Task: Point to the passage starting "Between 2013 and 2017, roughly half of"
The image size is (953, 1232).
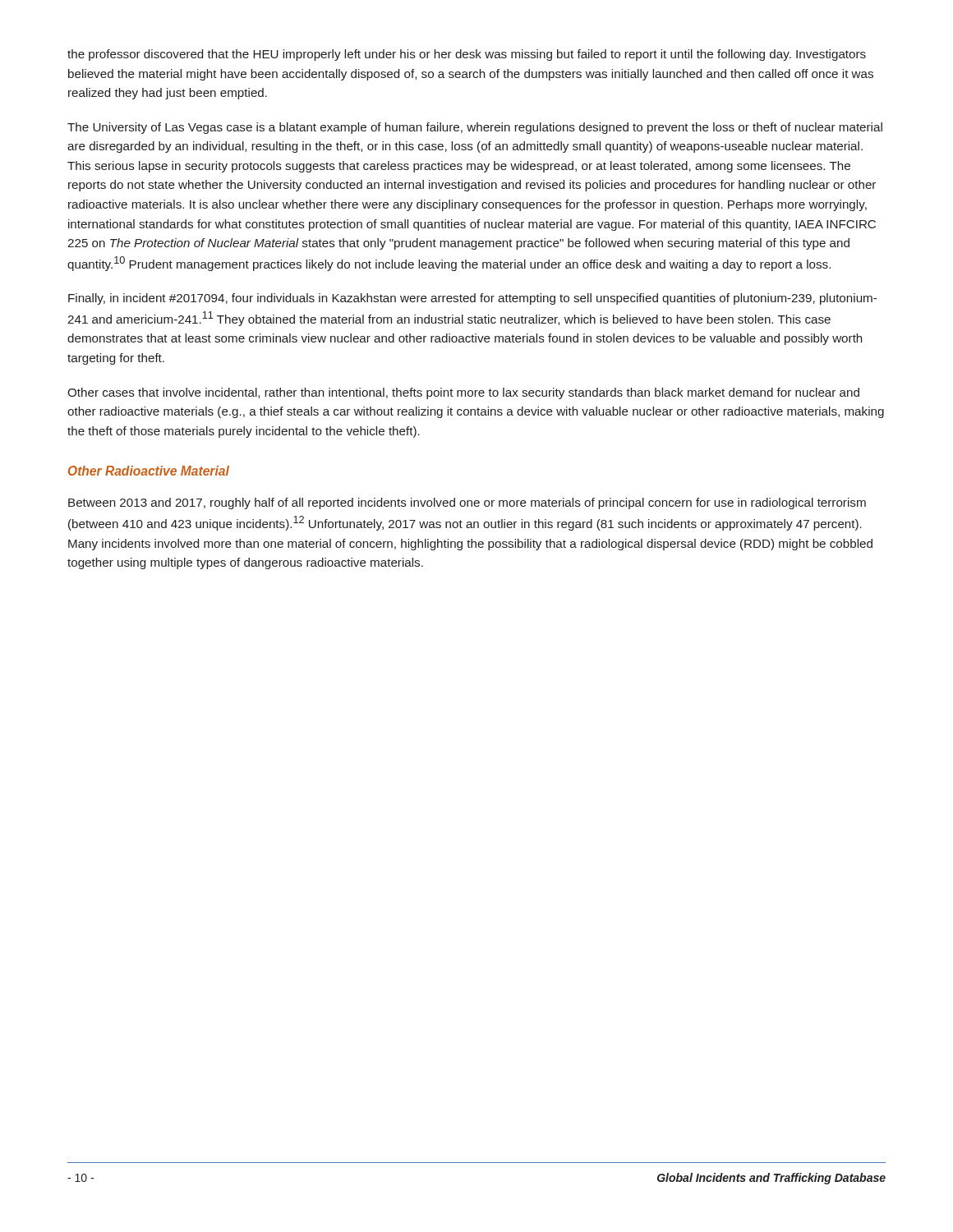Action: click(470, 532)
